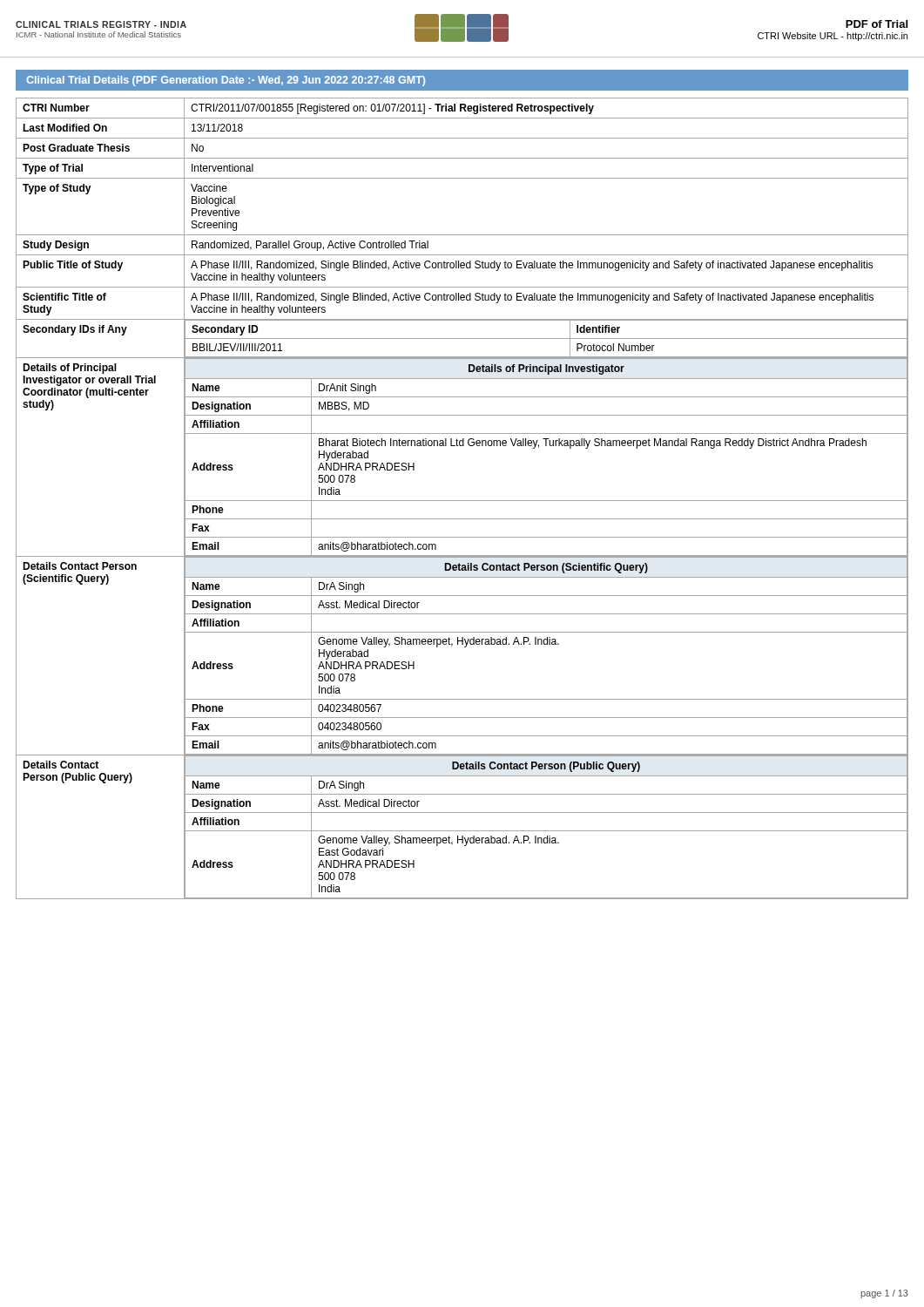Click the section header
The width and height of the screenshot is (924, 1307).
(x=226, y=80)
